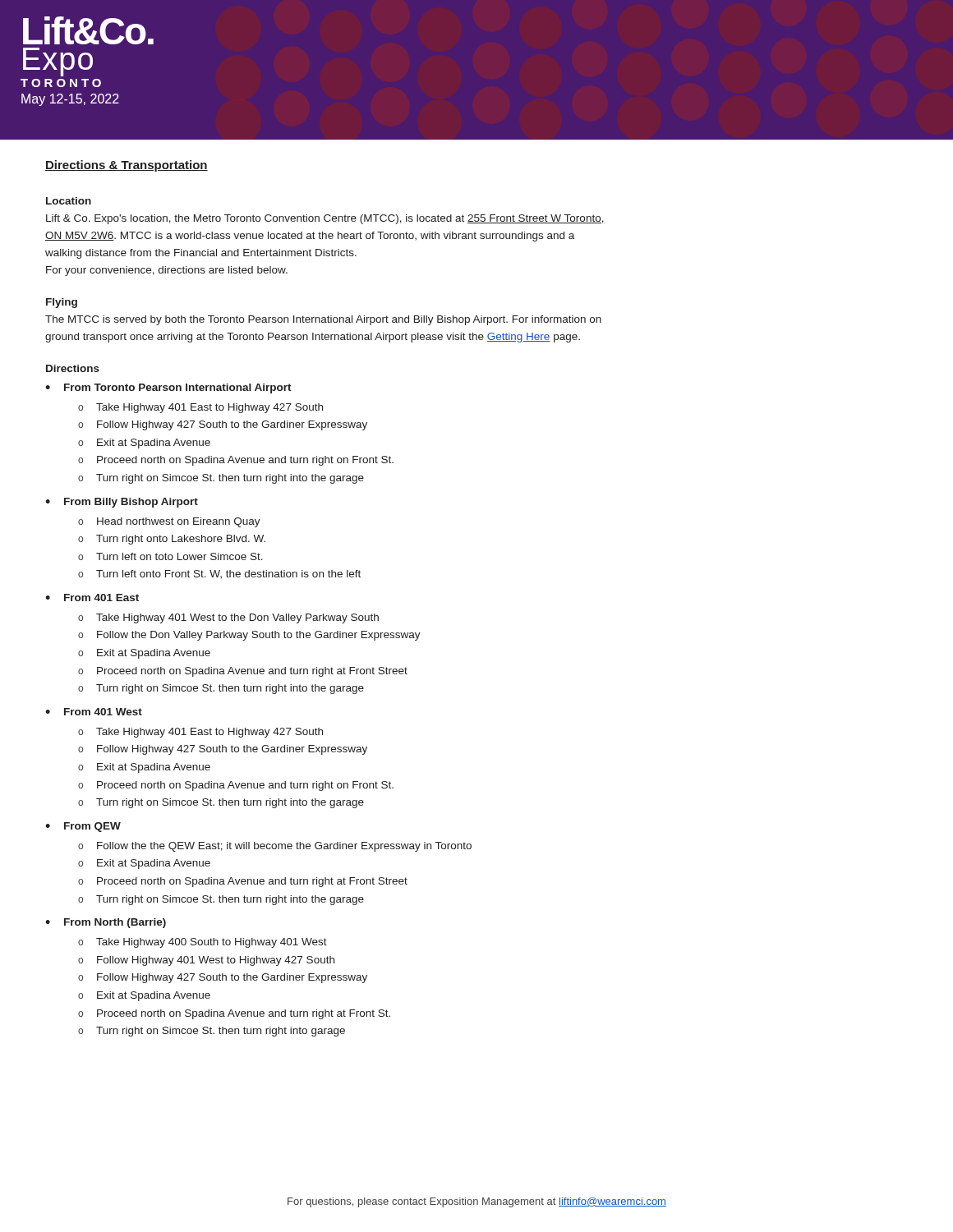Select the block starting "•From 401 East oTake Highway 401 West to"
This screenshot has height=1232, width=953.
coord(92,598)
